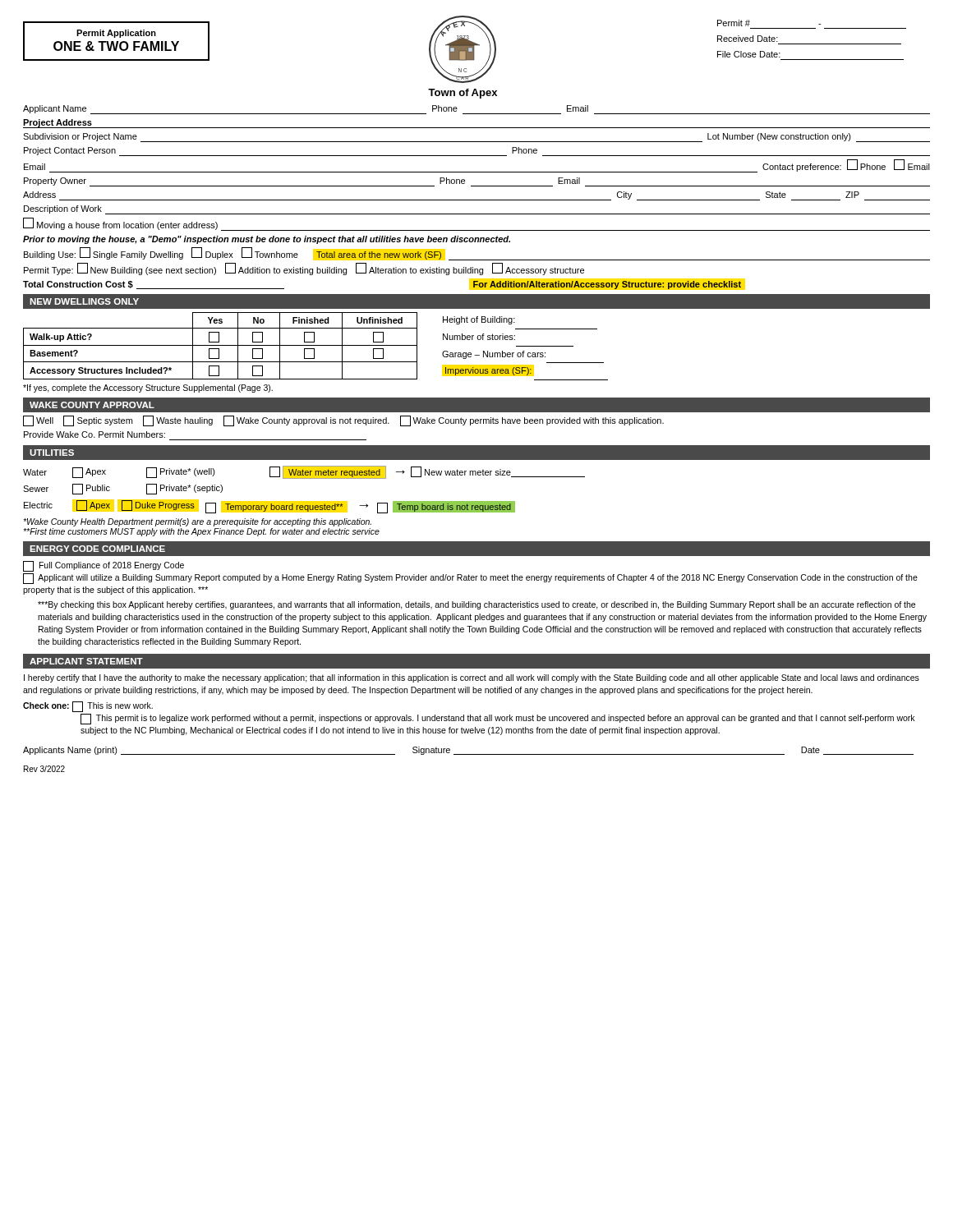Locate the section header with the text "NEW DWELLINGS ONLY"
This screenshot has height=1232, width=953.
tap(84, 301)
